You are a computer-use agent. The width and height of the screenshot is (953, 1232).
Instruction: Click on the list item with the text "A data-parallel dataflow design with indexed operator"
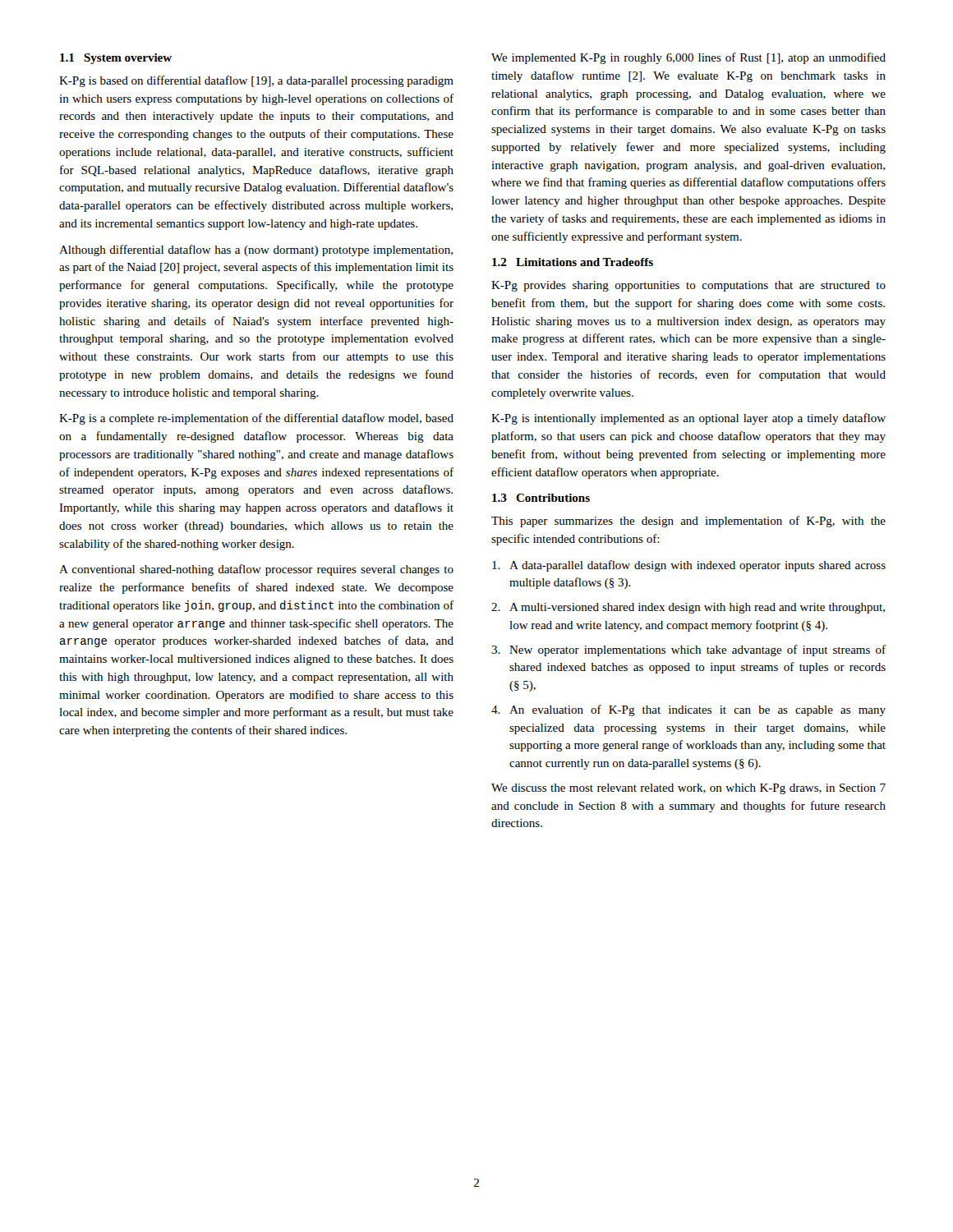click(688, 574)
